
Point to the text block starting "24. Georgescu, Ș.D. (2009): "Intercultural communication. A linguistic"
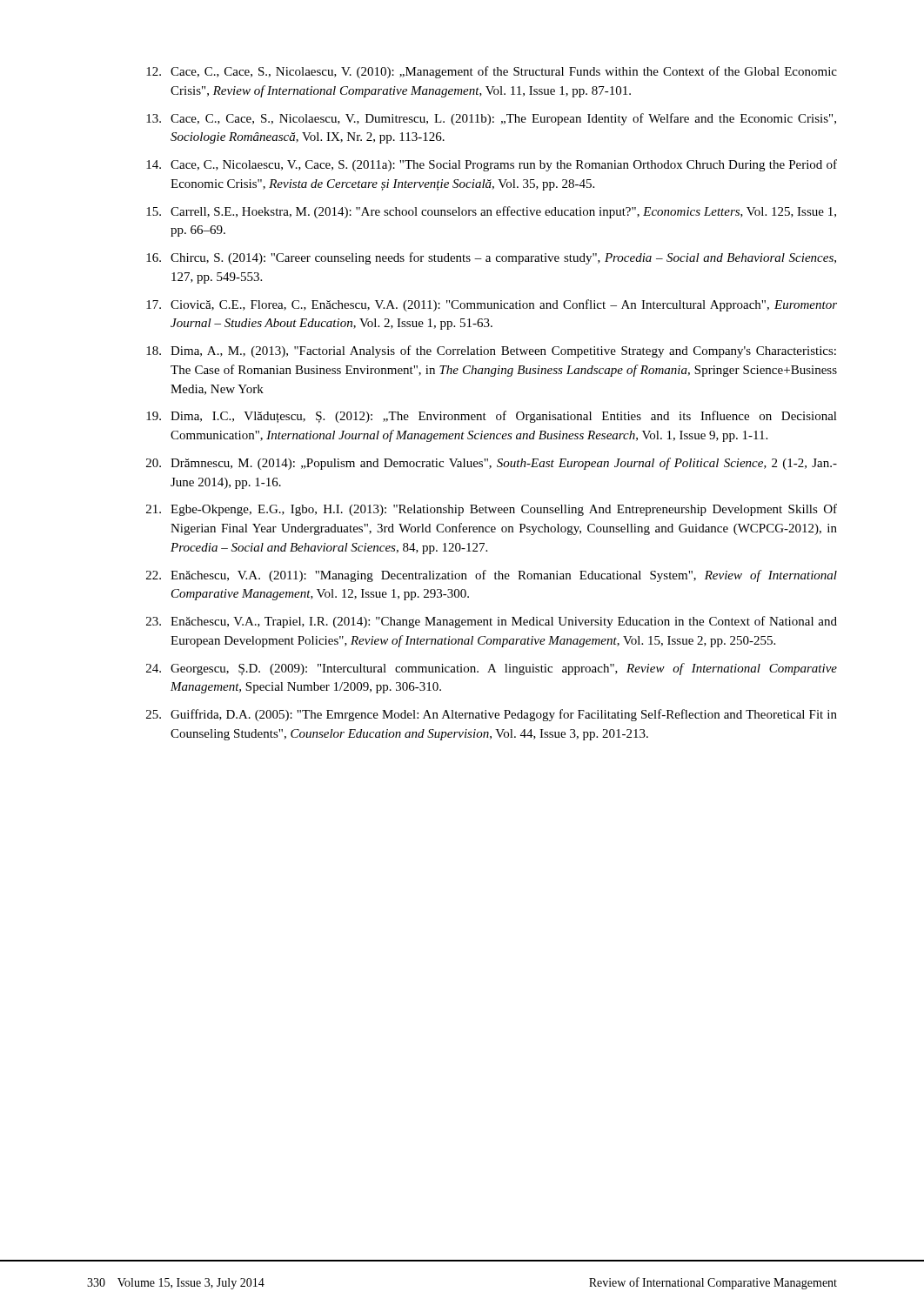coord(483,678)
